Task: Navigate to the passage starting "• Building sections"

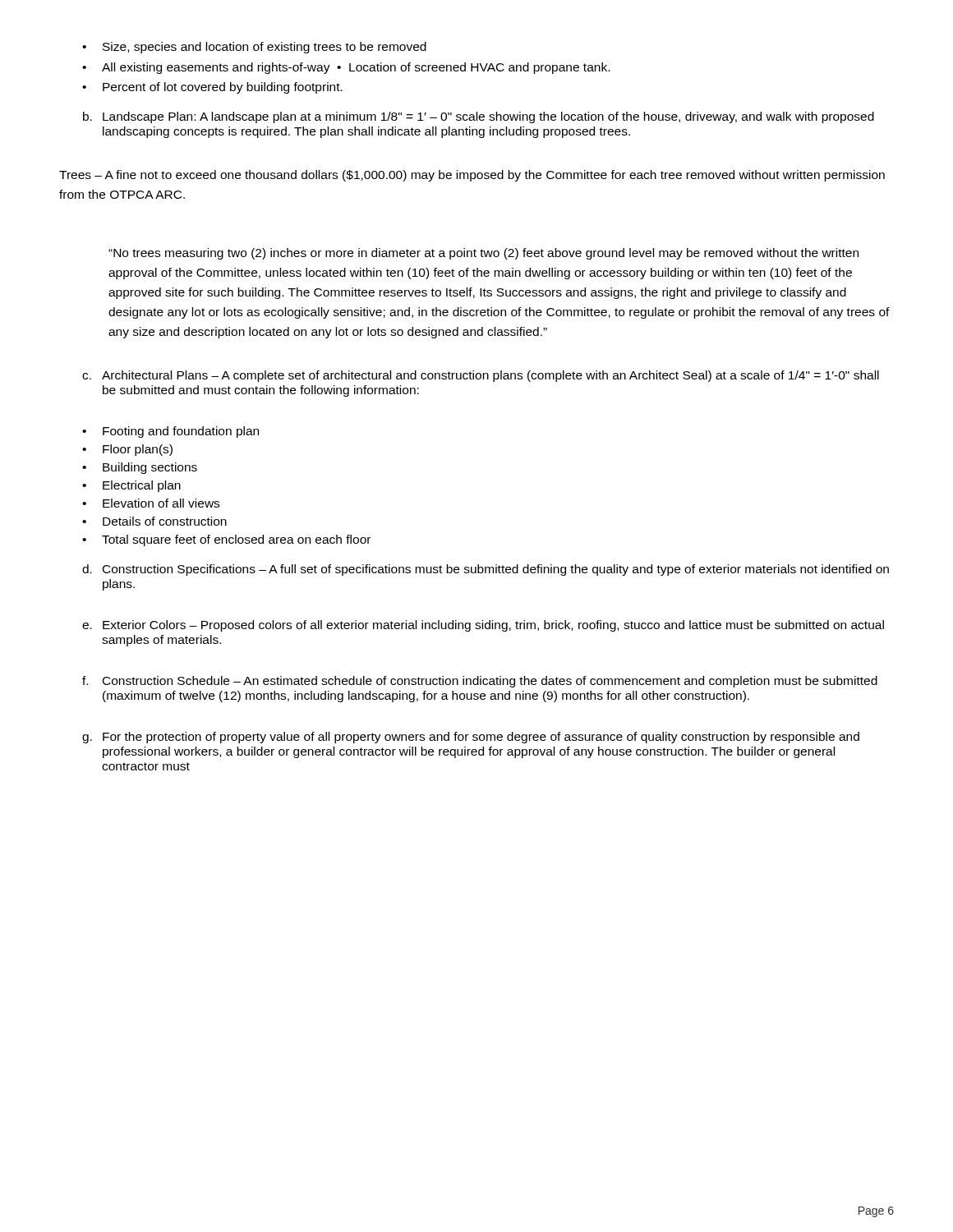Action: (140, 468)
